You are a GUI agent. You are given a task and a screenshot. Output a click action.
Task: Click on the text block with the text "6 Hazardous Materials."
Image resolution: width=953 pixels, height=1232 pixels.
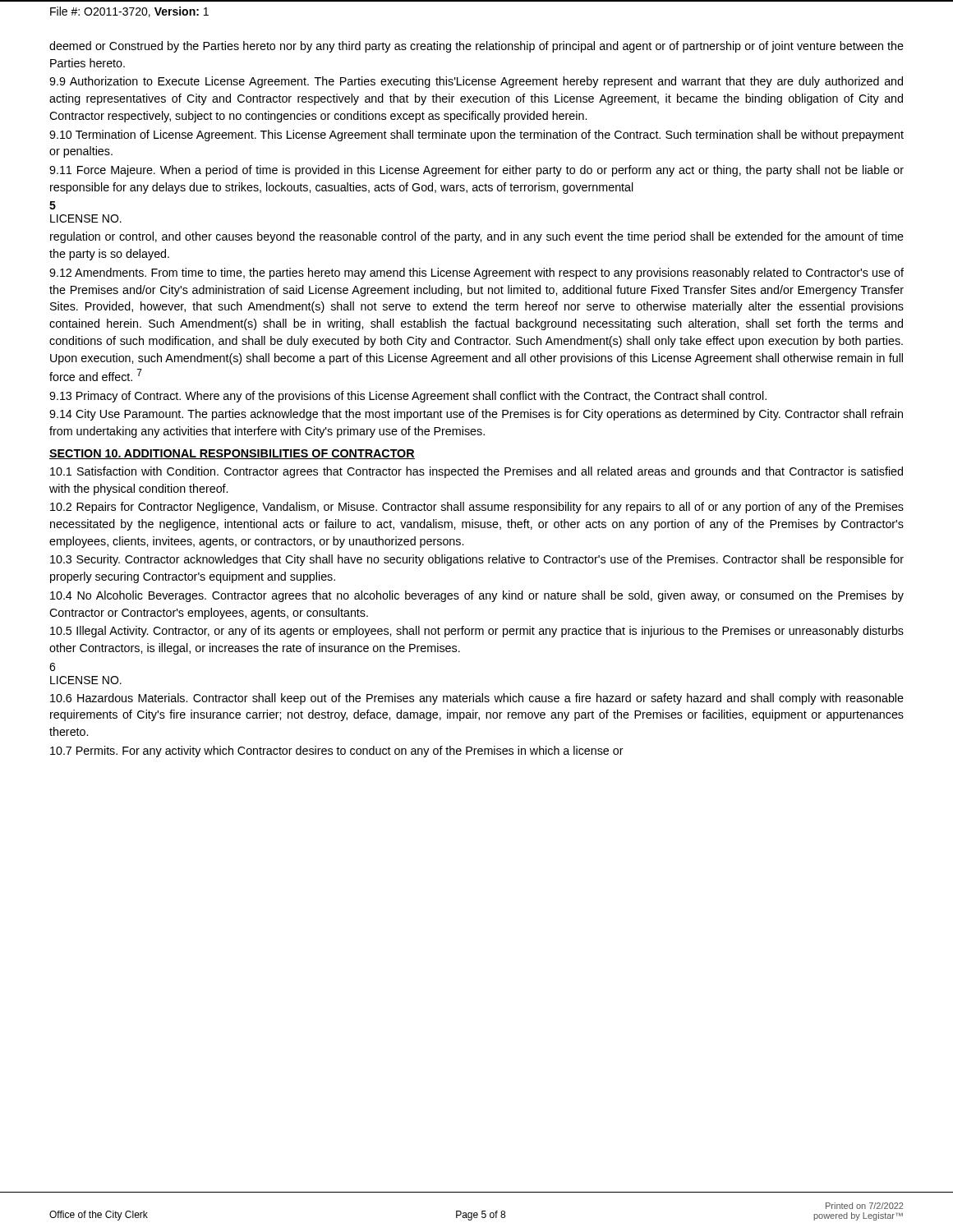pos(476,715)
